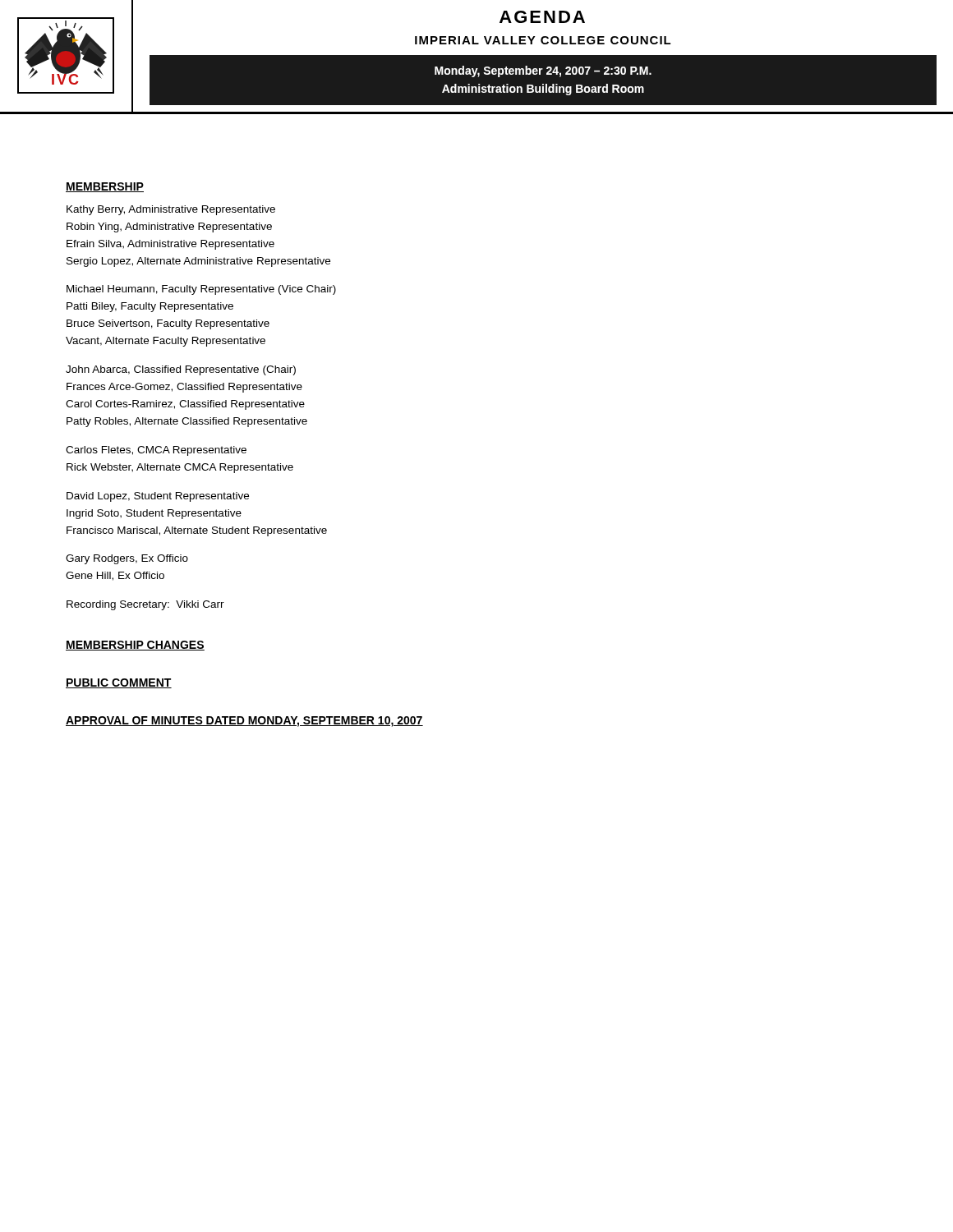Click on the text block that reads "Carlos Fletes, CMCA Representative Rick Webster,"
This screenshot has width=953, height=1232.
pyautogui.click(x=180, y=458)
